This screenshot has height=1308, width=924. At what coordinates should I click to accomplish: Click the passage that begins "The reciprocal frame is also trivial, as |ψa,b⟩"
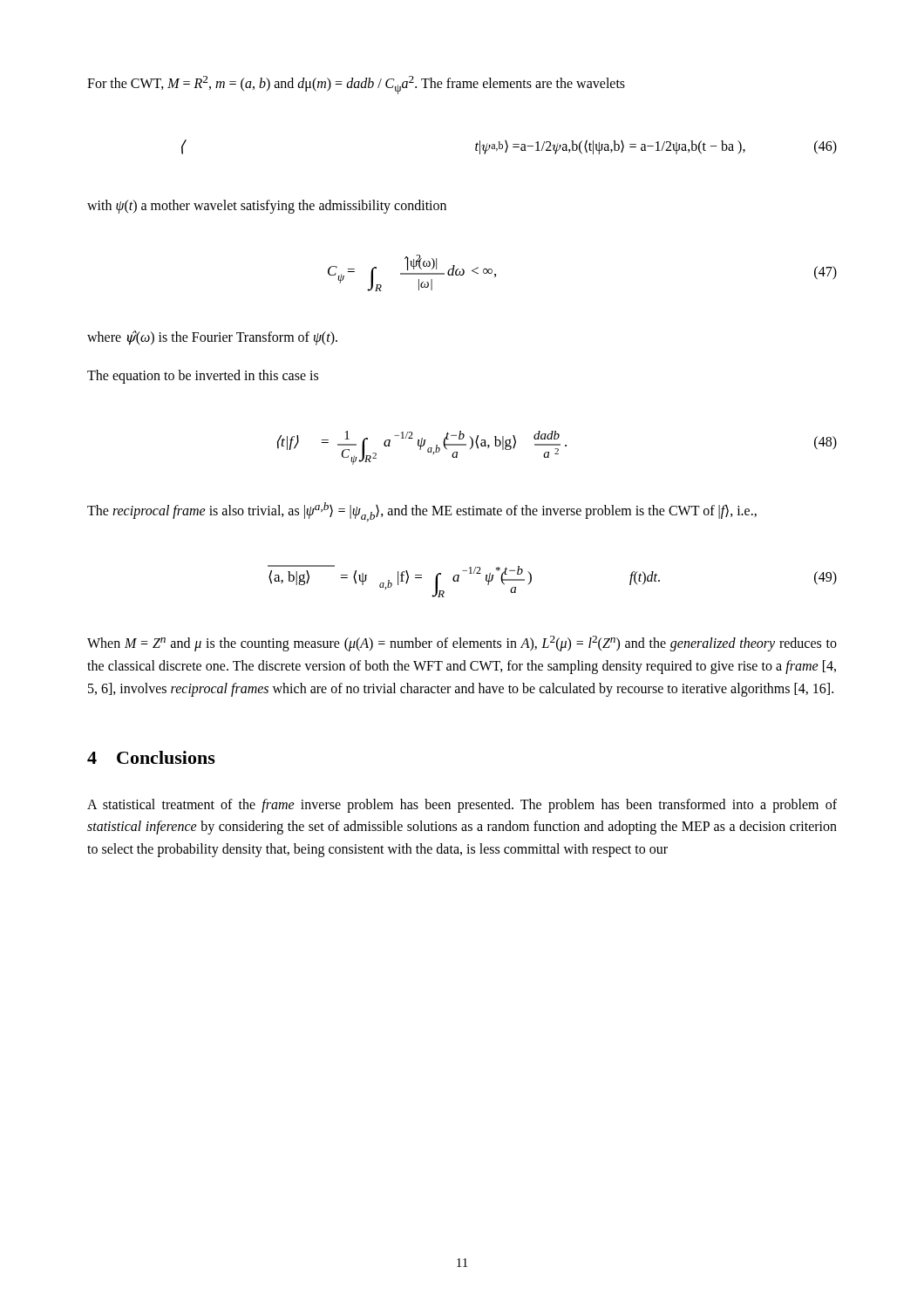422,510
